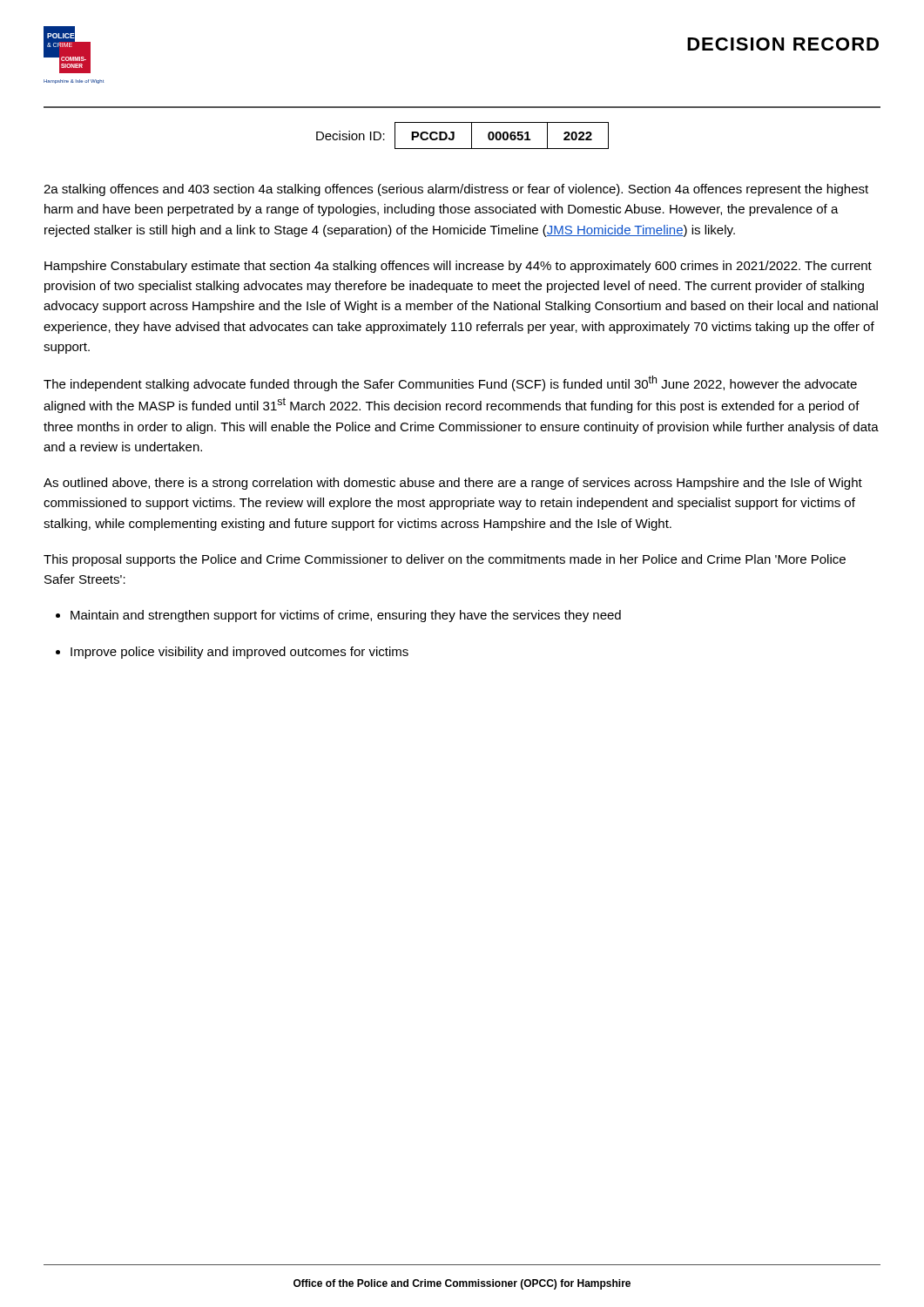Locate the block of text that opens with "Improve police visibility and improved outcomes"
The height and width of the screenshot is (1307, 924).
pyautogui.click(x=239, y=651)
